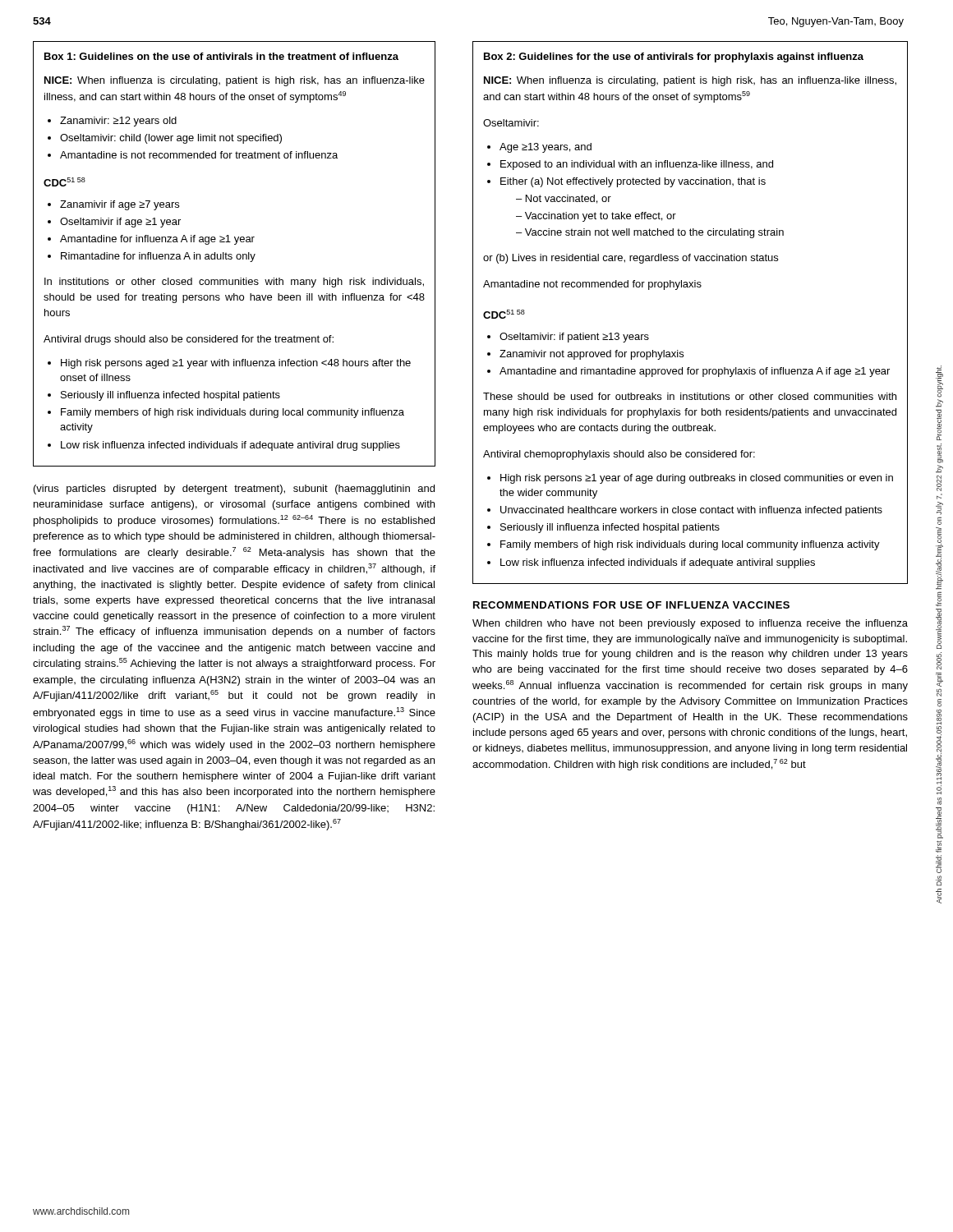
Task: Find the block starting "Oseltamivir: child (lower"
Action: pyautogui.click(x=171, y=138)
